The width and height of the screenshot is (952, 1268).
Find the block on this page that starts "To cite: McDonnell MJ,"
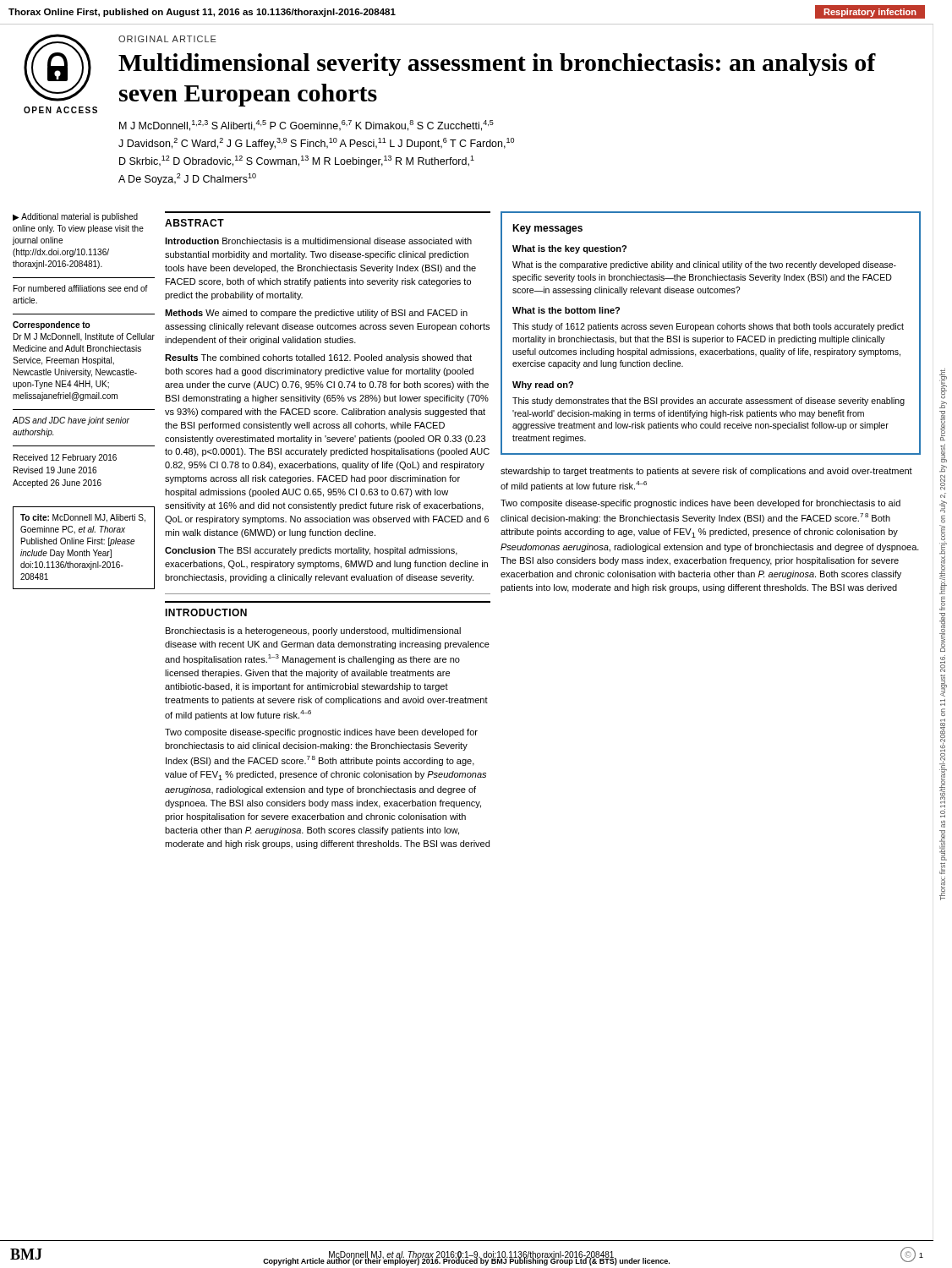tap(83, 547)
